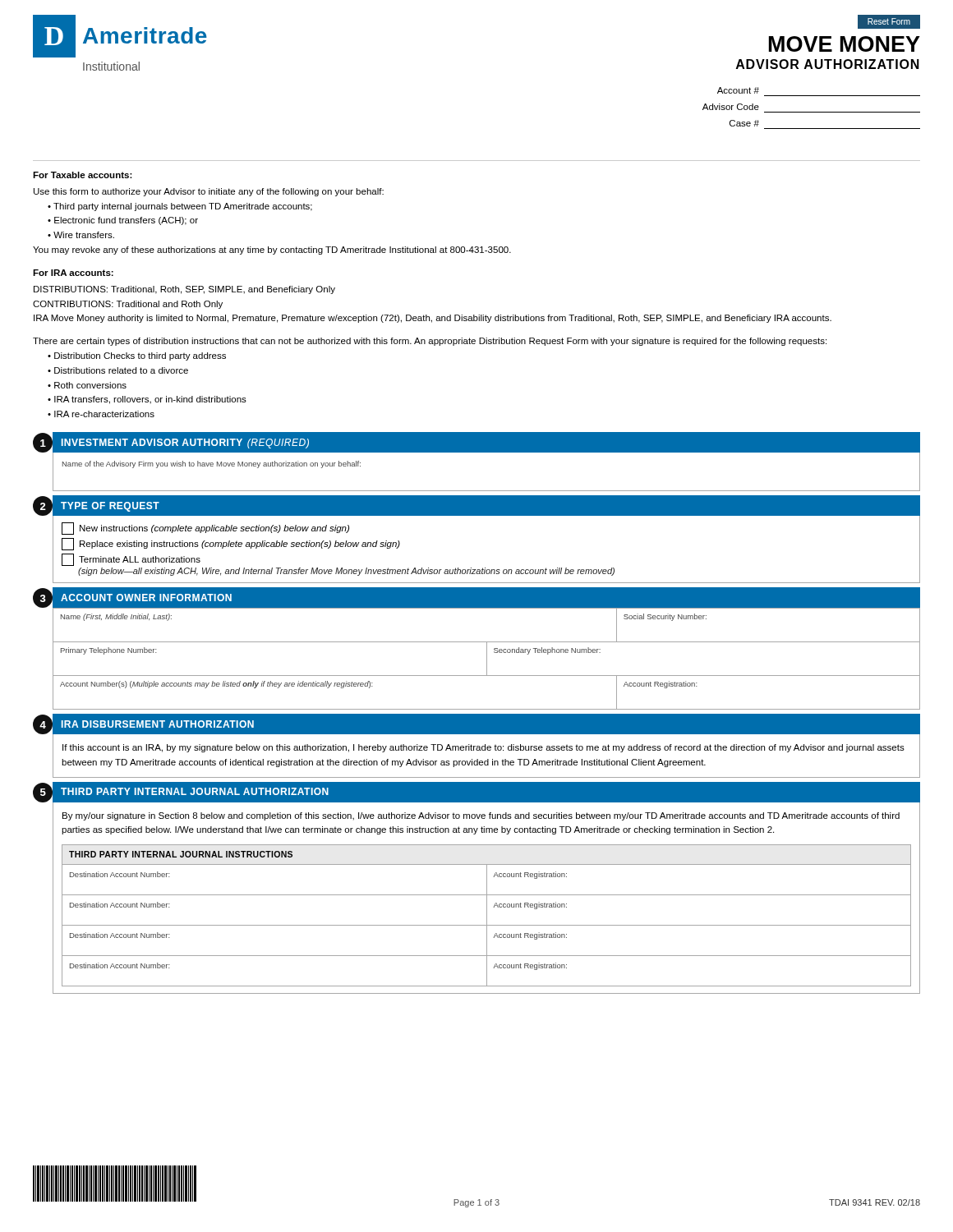
Task: Locate the text "• Wire transfers."
Action: 81,235
